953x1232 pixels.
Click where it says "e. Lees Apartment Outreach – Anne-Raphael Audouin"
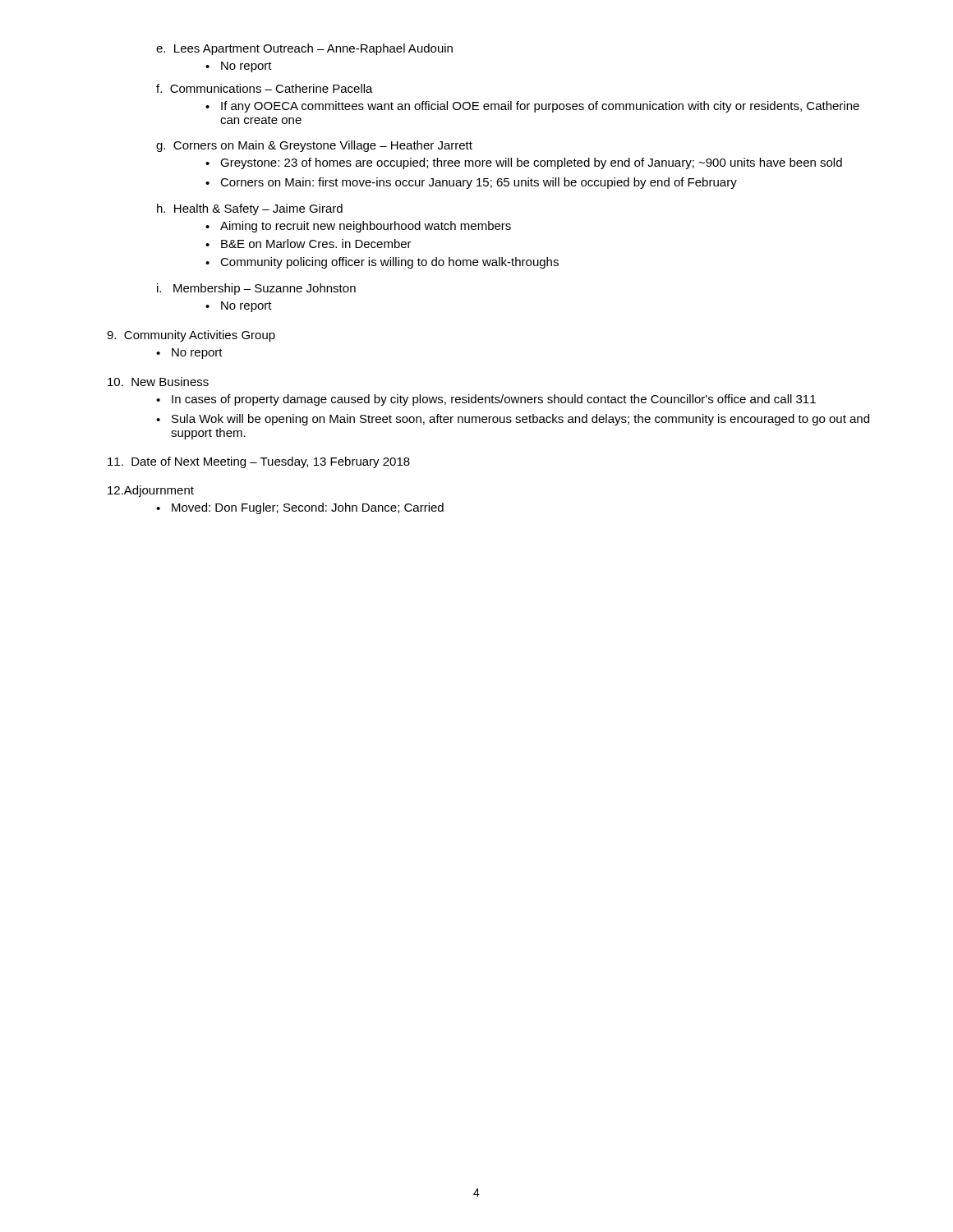pyautogui.click(x=305, y=48)
